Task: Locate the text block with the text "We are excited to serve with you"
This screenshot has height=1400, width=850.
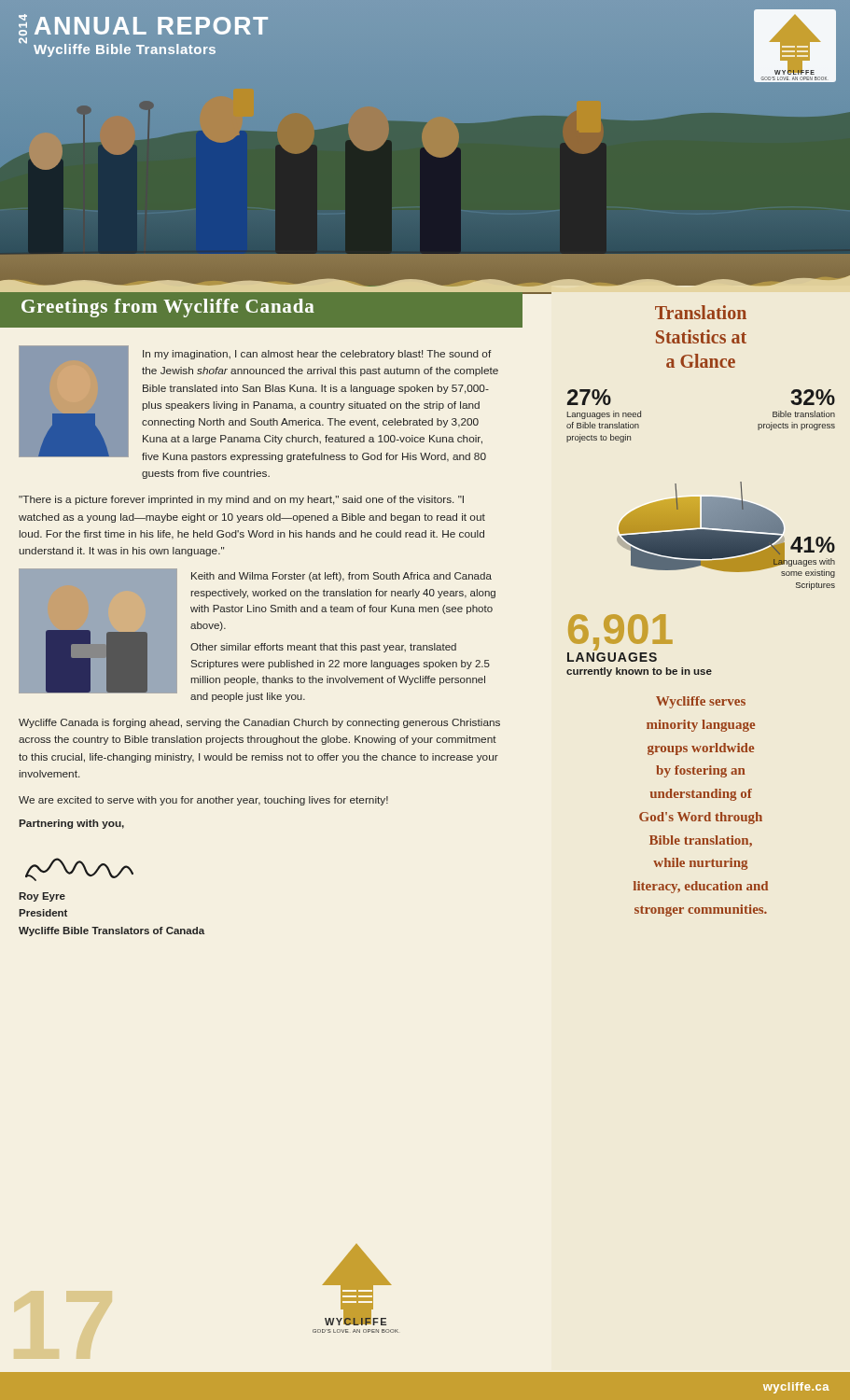Action: pyautogui.click(x=204, y=800)
